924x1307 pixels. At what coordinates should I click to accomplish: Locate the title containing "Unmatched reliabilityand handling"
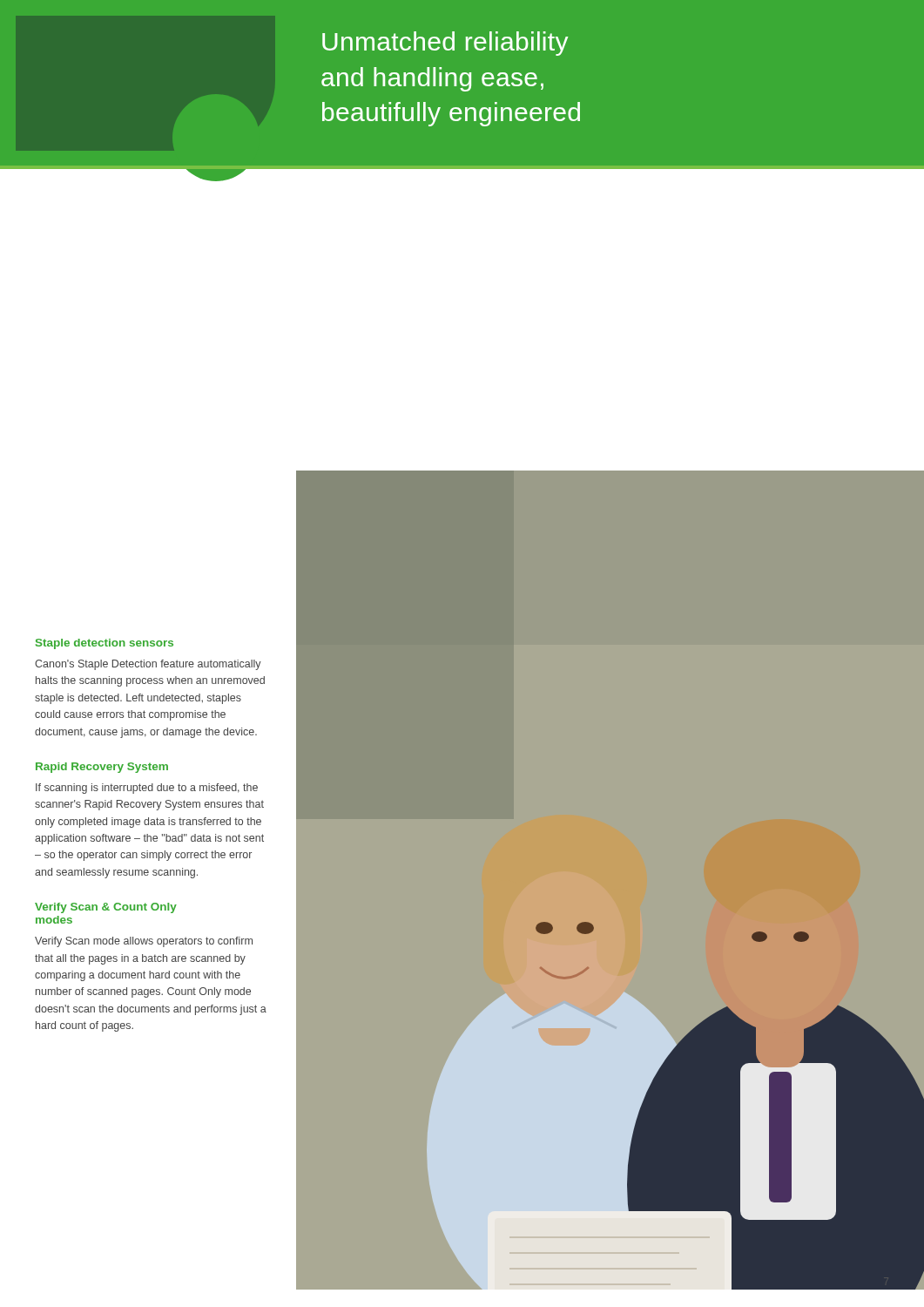[x=451, y=77]
